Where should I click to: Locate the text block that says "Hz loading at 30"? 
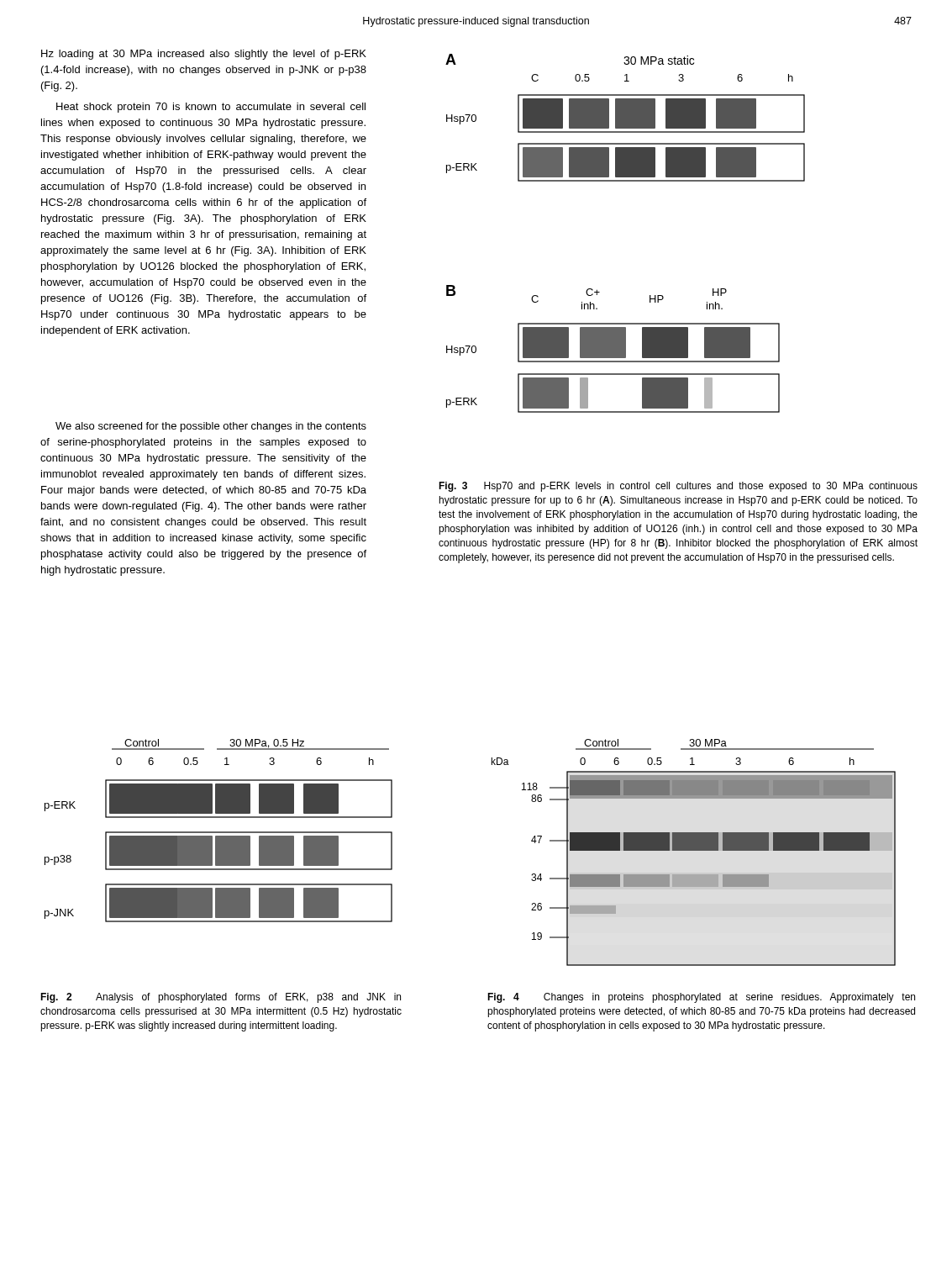pos(203,69)
